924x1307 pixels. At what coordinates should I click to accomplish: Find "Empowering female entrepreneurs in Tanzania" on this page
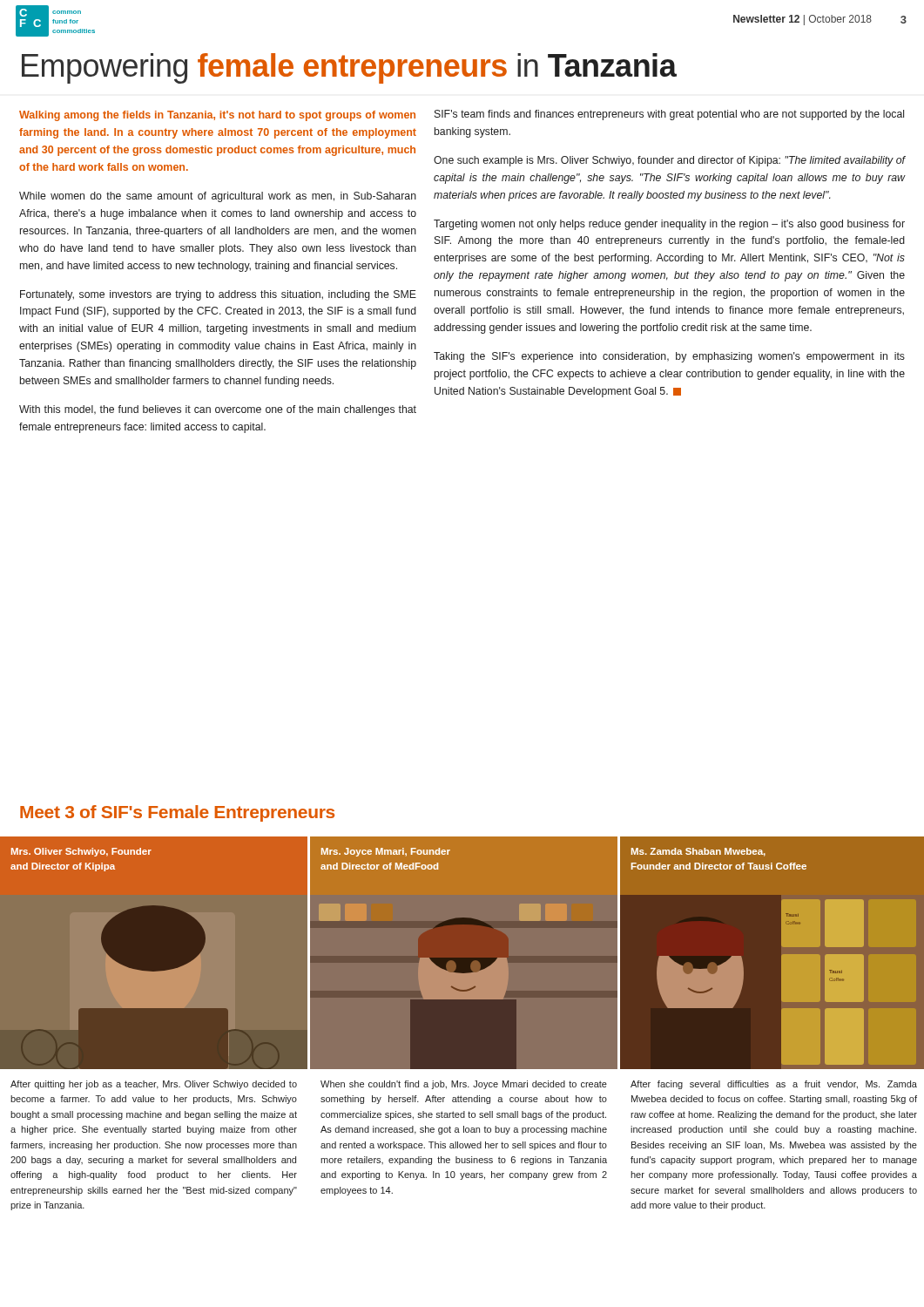point(462,66)
